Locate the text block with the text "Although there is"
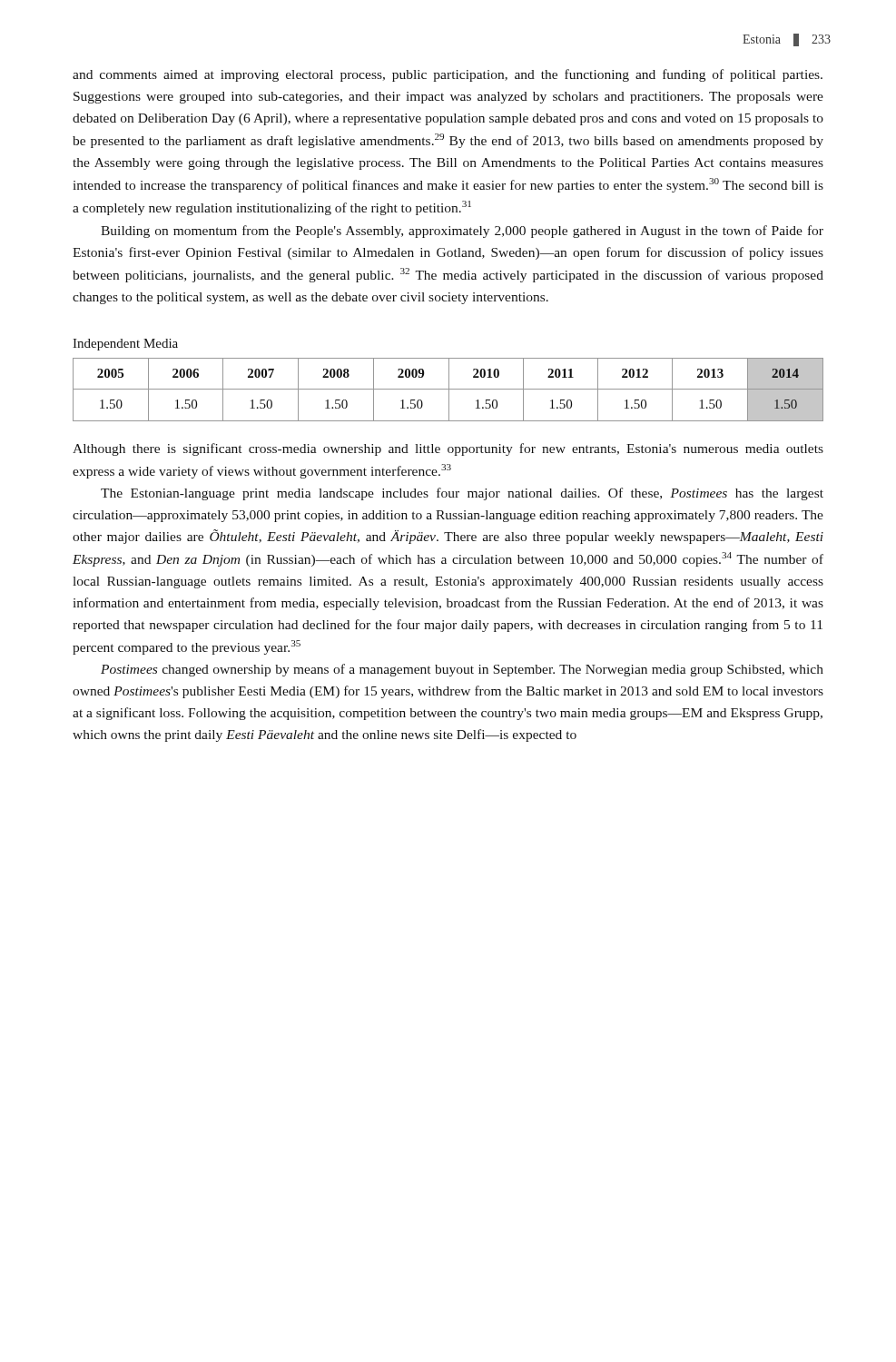896x1362 pixels. coord(448,460)
